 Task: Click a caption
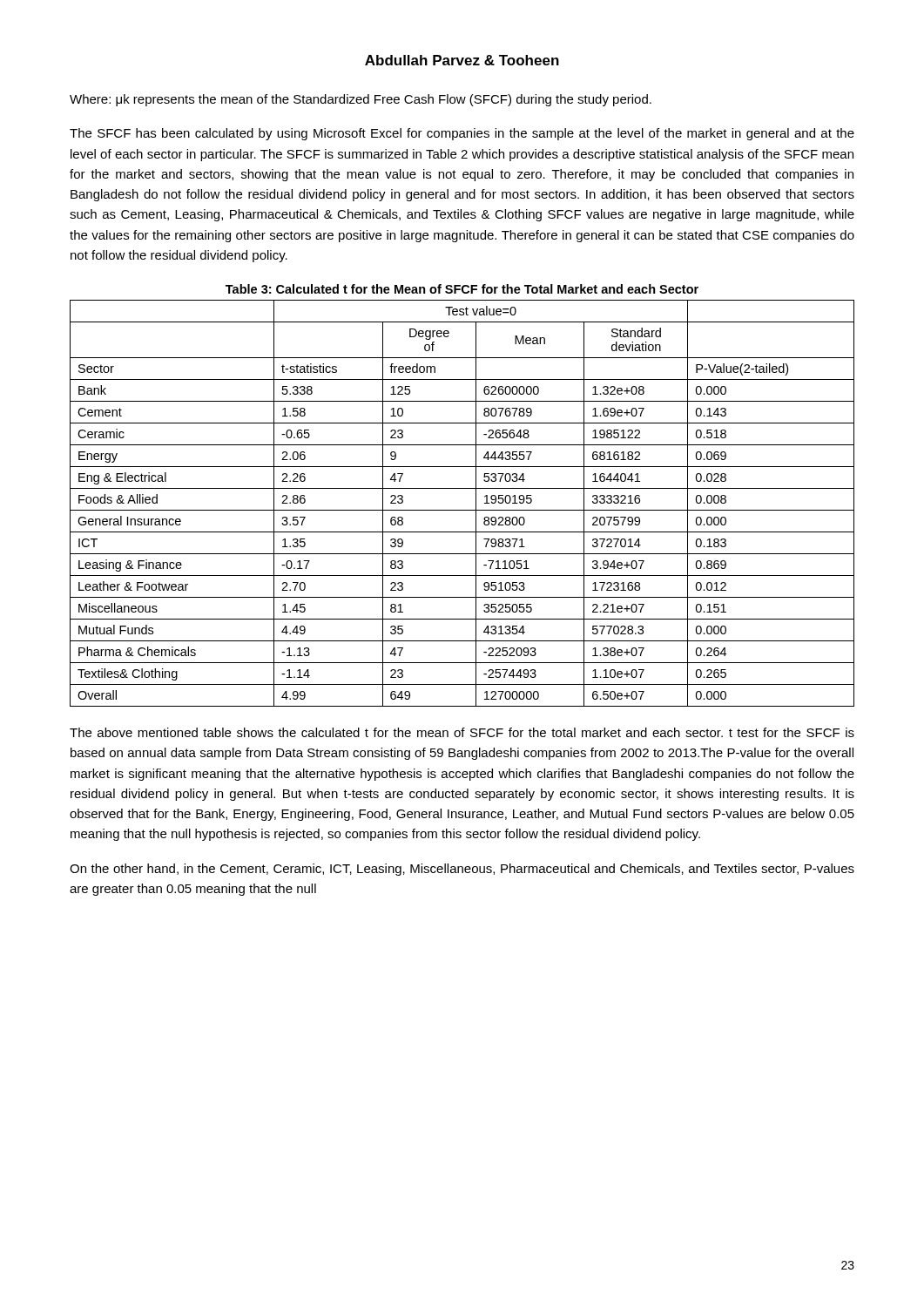(462, 289)
